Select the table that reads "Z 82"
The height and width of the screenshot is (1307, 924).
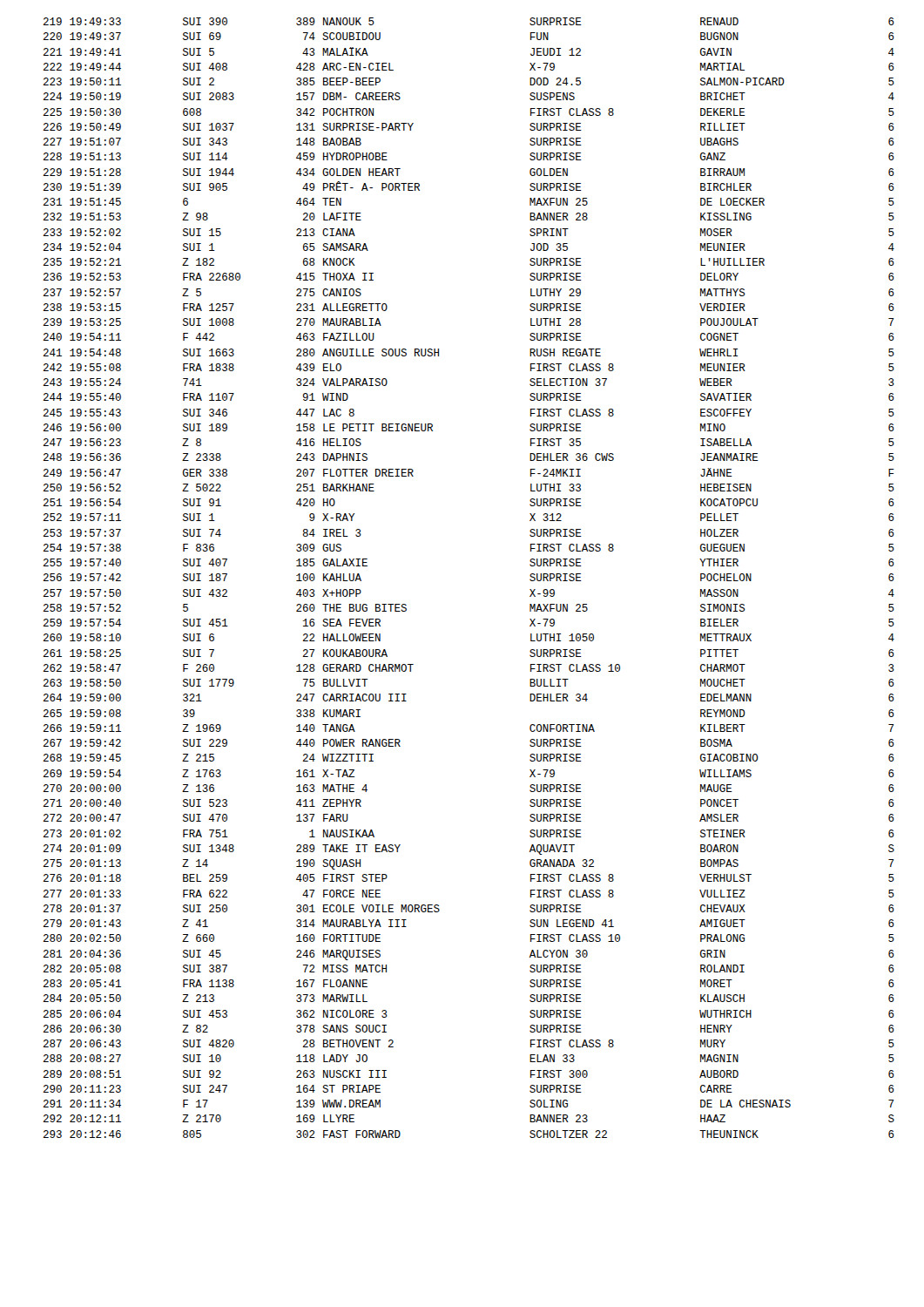(x=462, y=579)
